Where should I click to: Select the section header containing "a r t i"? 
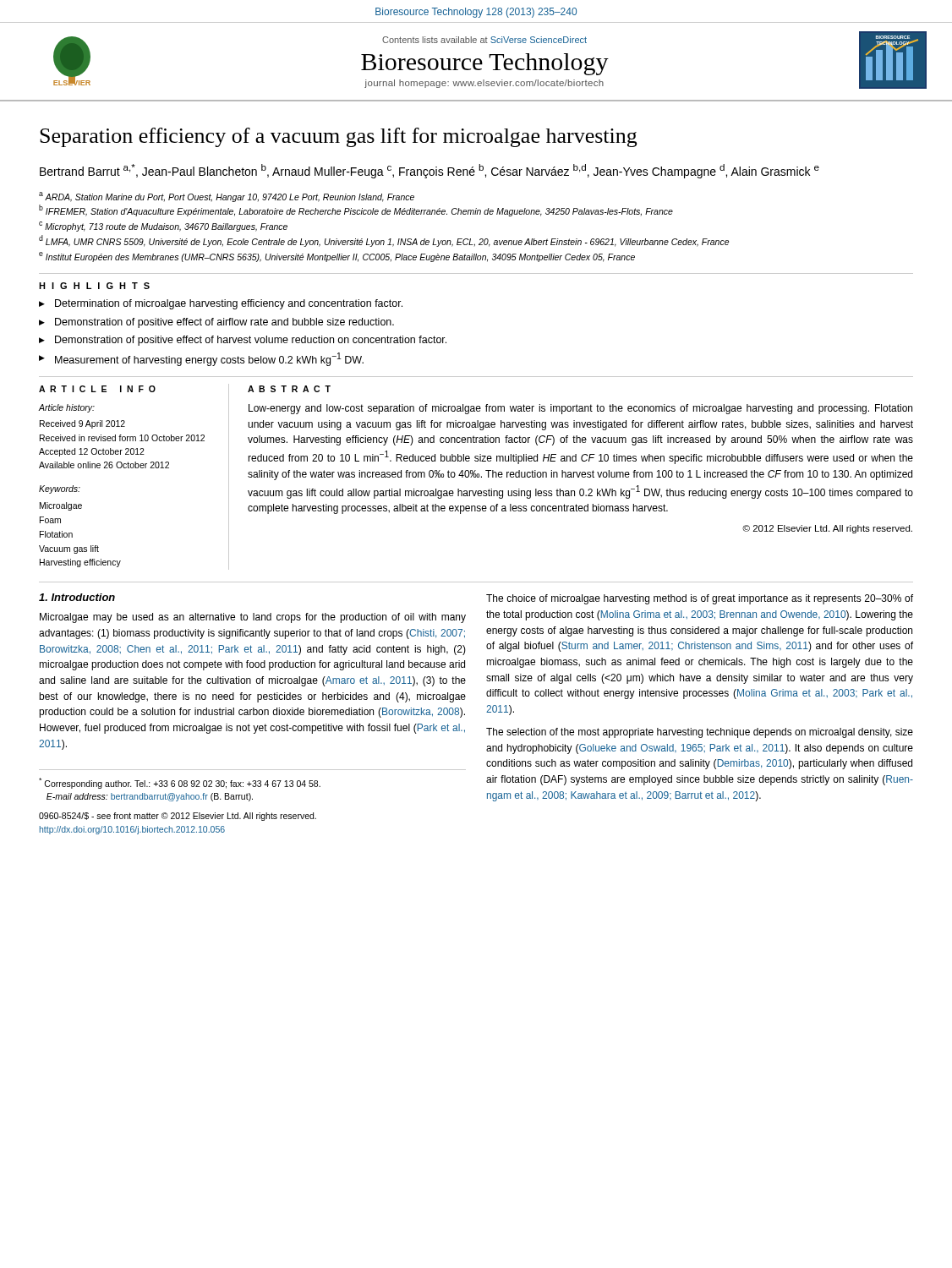98,389
